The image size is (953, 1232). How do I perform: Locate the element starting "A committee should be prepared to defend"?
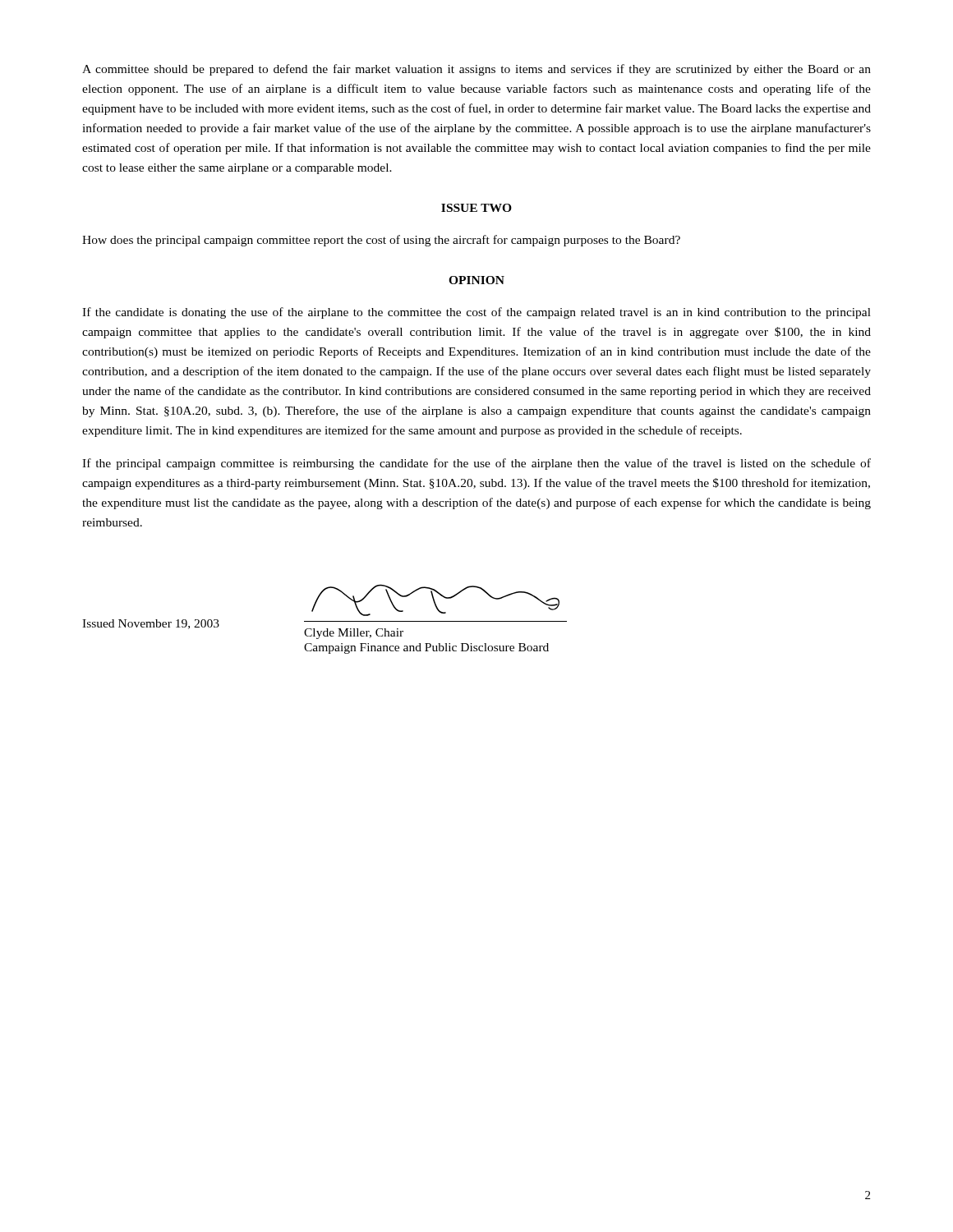tap(476, 118)
